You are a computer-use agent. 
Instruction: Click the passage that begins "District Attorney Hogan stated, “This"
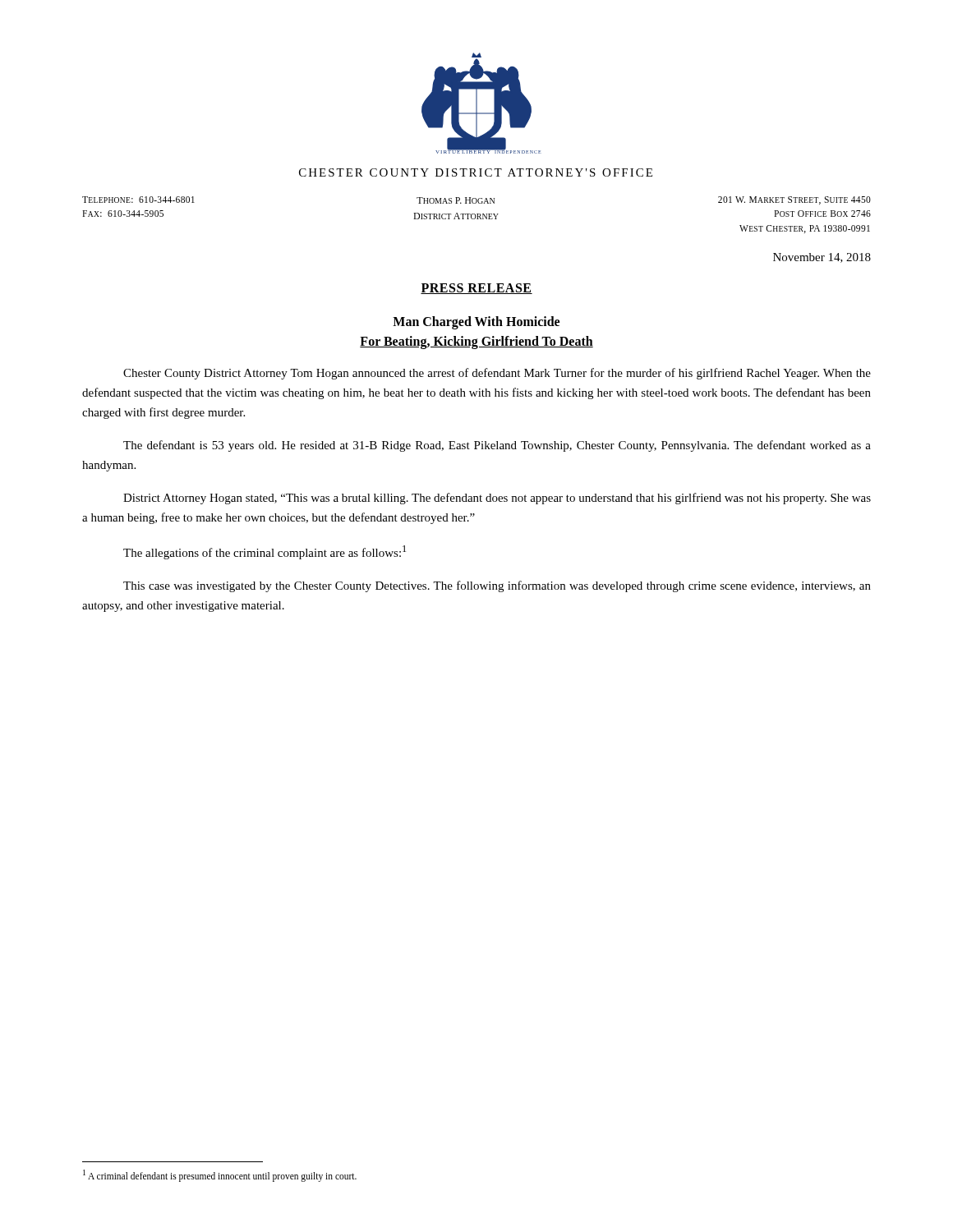476,507
